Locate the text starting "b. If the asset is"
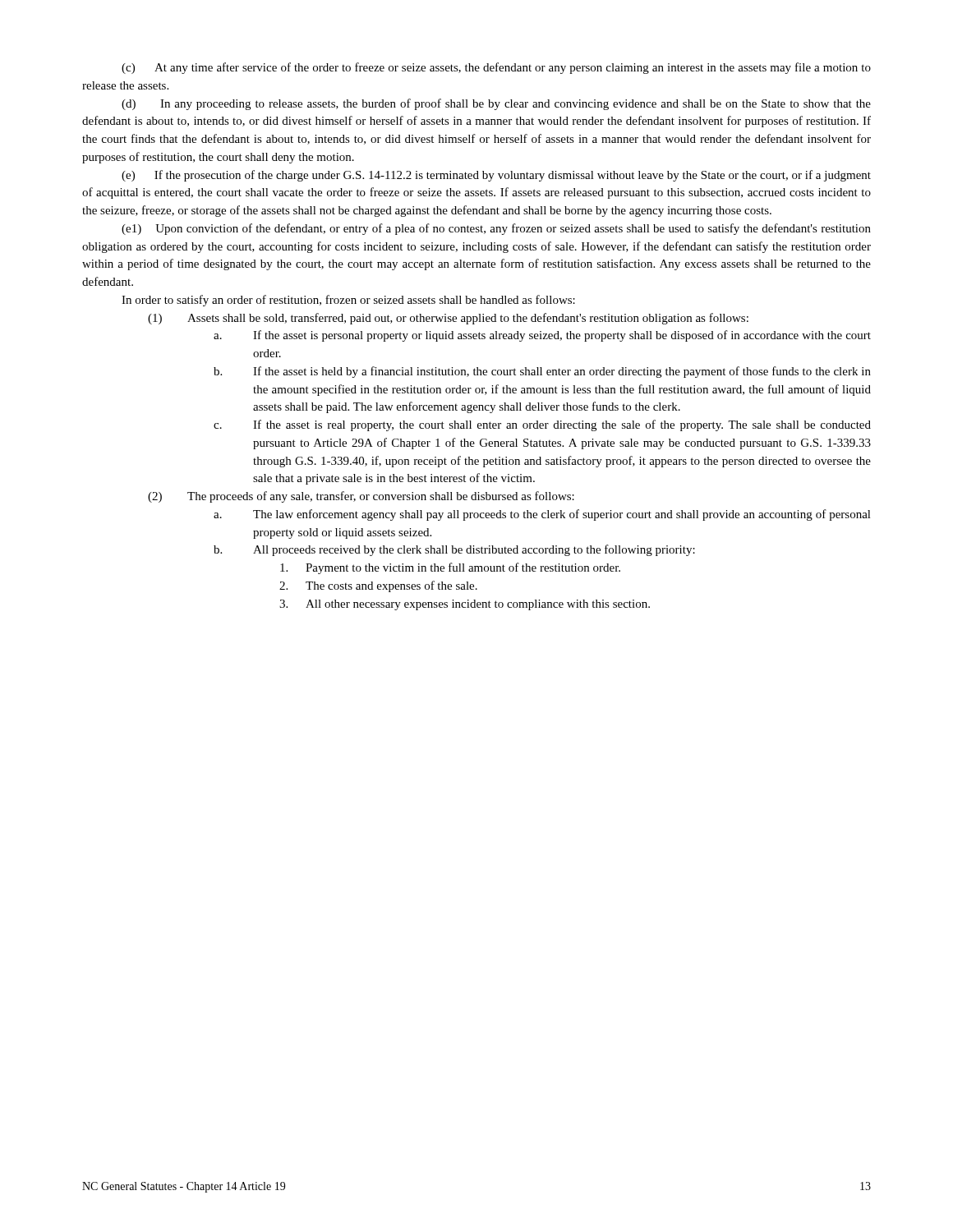953x1232 pixels. tap(542, 390)
